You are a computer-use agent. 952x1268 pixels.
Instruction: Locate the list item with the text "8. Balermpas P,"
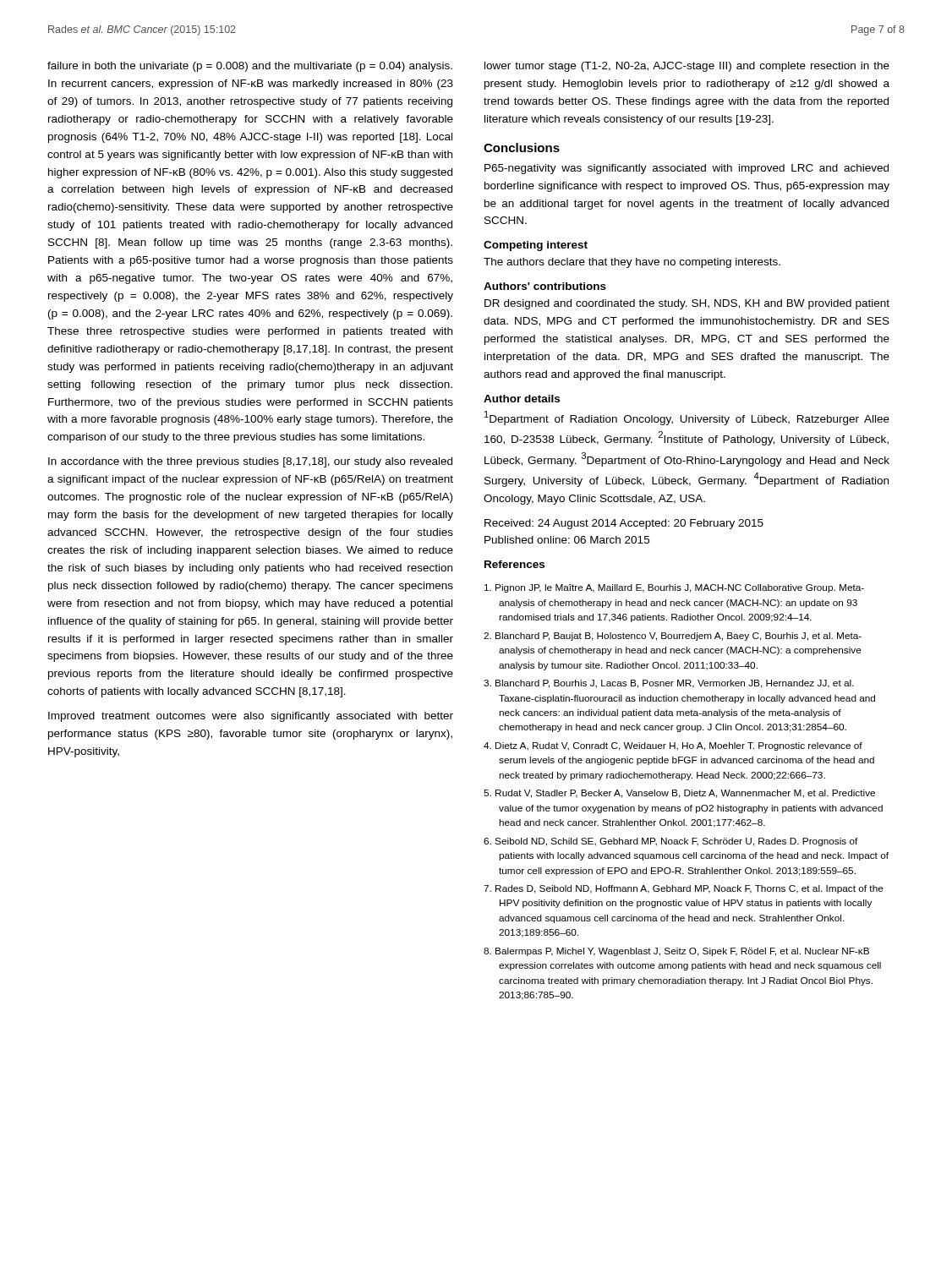pos(682,973)
